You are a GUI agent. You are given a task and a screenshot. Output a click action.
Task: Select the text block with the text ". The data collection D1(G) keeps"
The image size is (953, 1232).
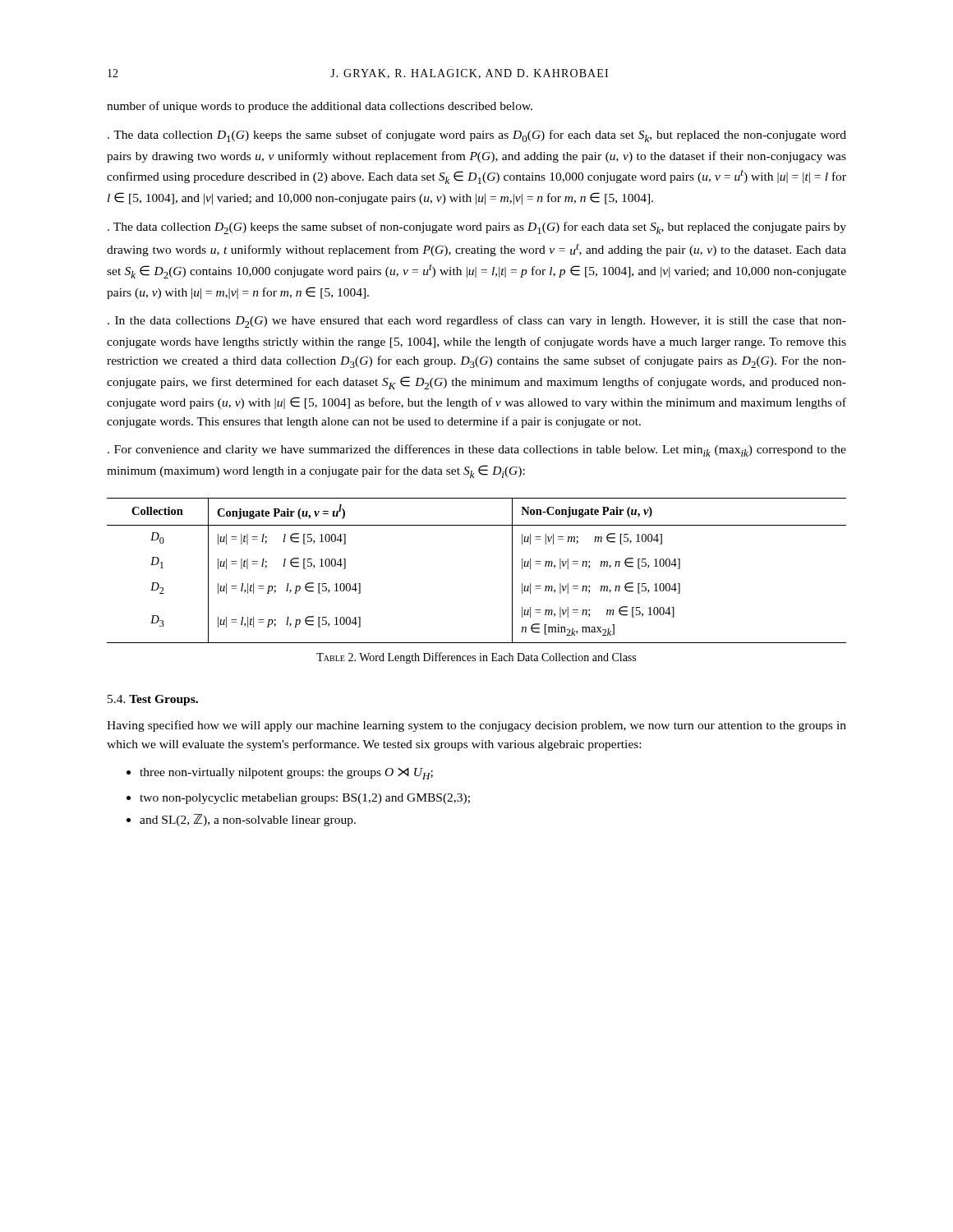click(x=476, y=166)
